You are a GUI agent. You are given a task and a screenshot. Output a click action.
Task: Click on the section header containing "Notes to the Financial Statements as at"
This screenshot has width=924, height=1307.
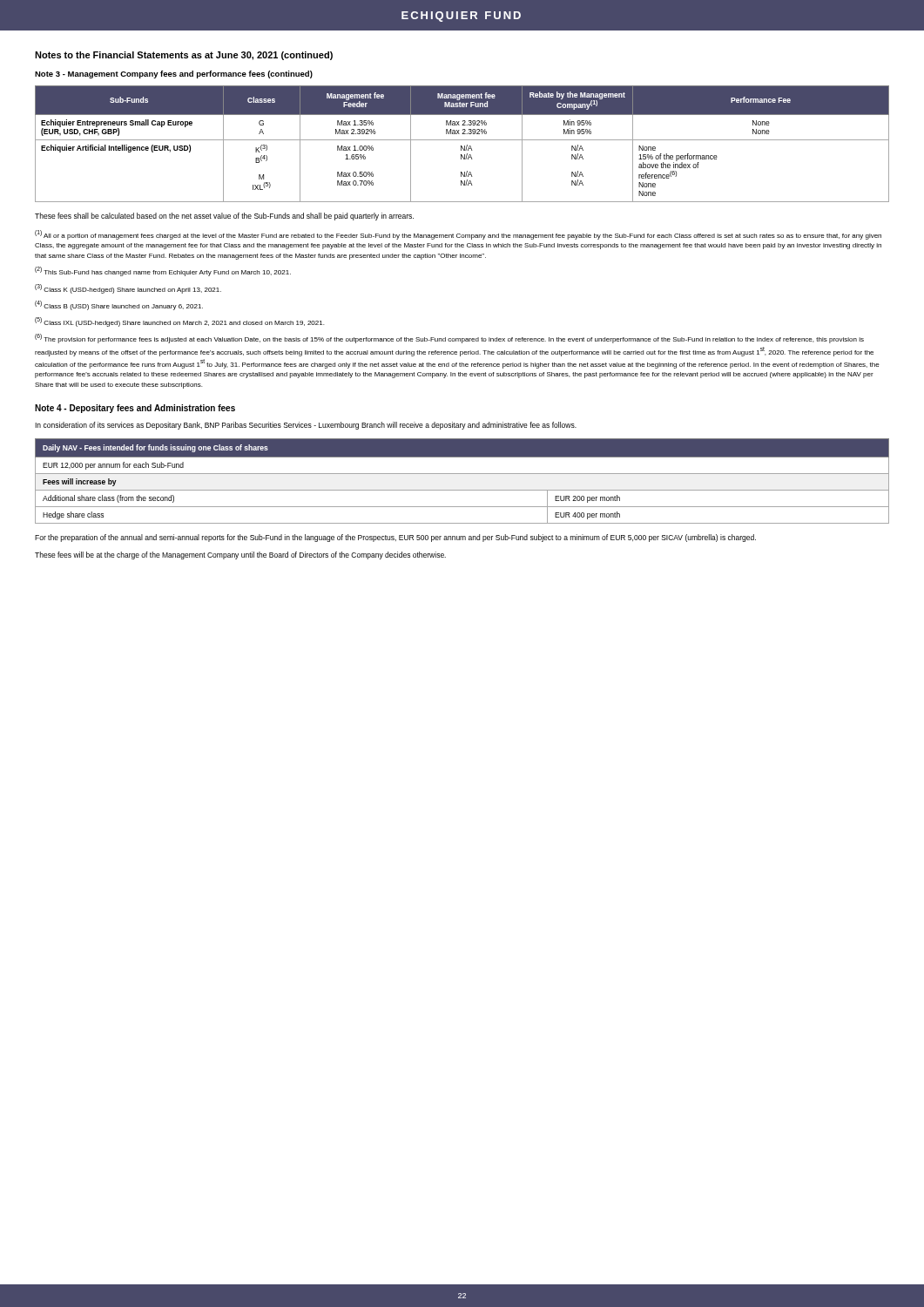pyautogui.click(x=184, y=55)
